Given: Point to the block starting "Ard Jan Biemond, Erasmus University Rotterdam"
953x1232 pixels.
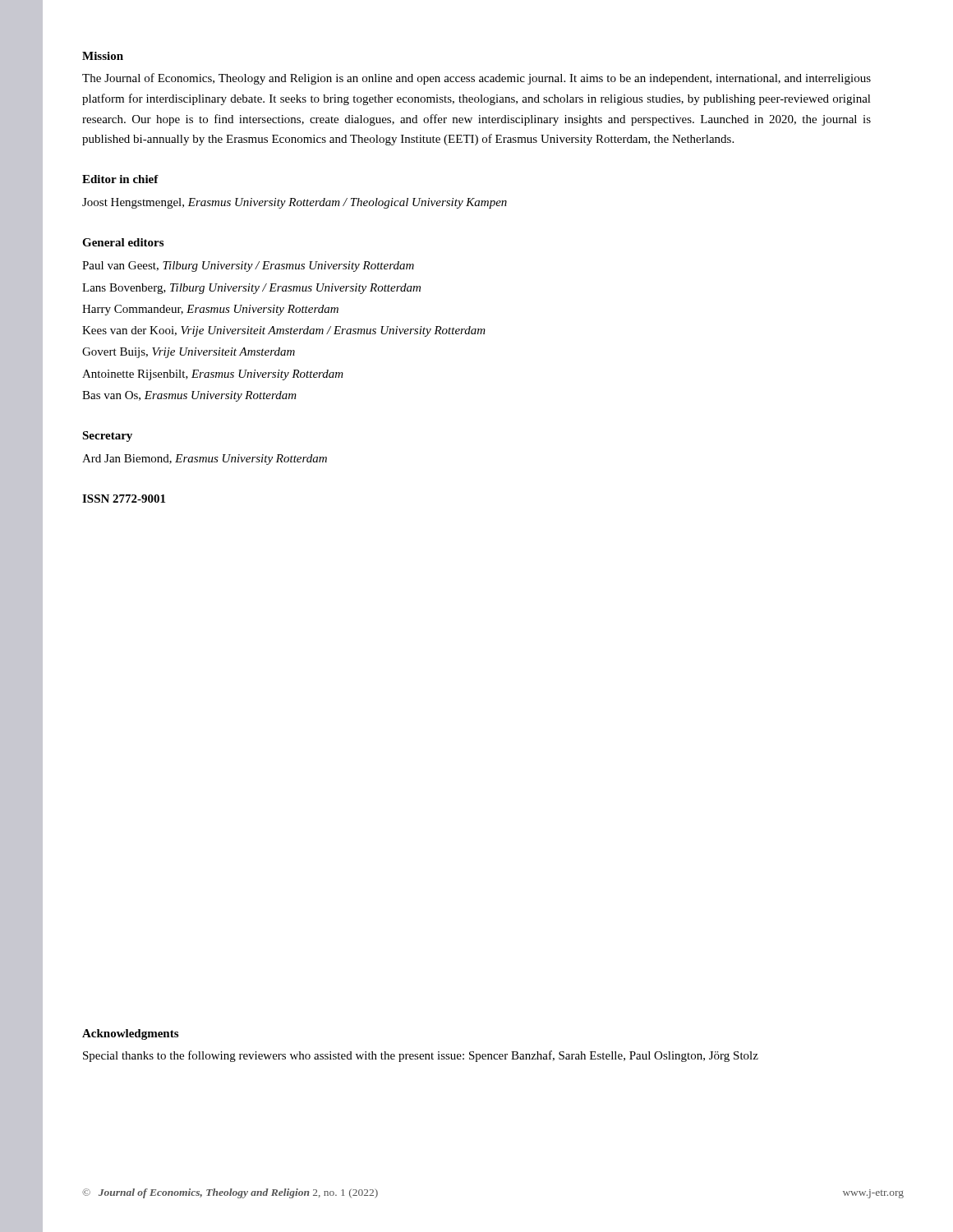Looking at the screenshot, I should coord(205,458).
